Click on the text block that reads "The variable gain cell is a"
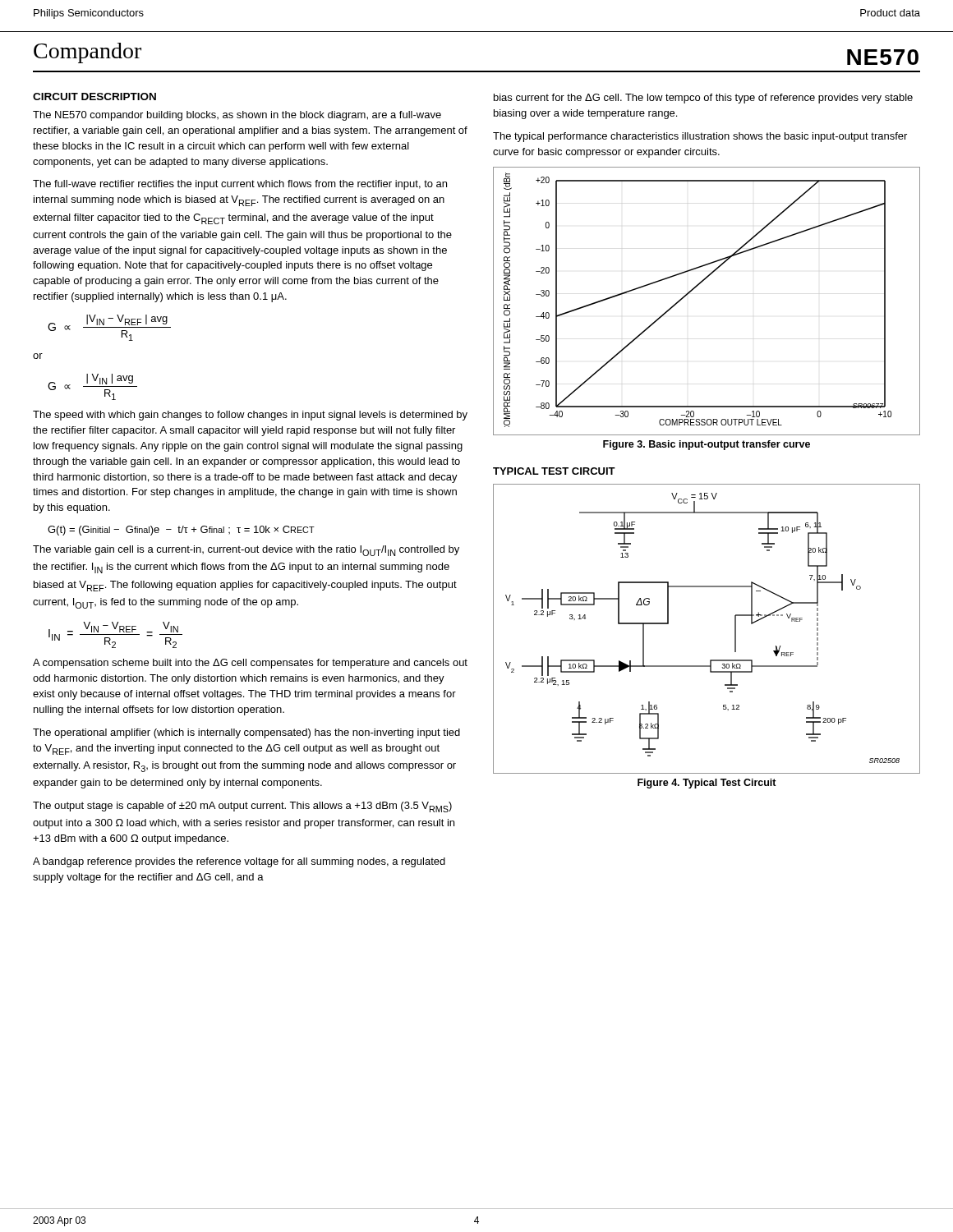This screenshot has height=1232, width=953. (251, 577)
